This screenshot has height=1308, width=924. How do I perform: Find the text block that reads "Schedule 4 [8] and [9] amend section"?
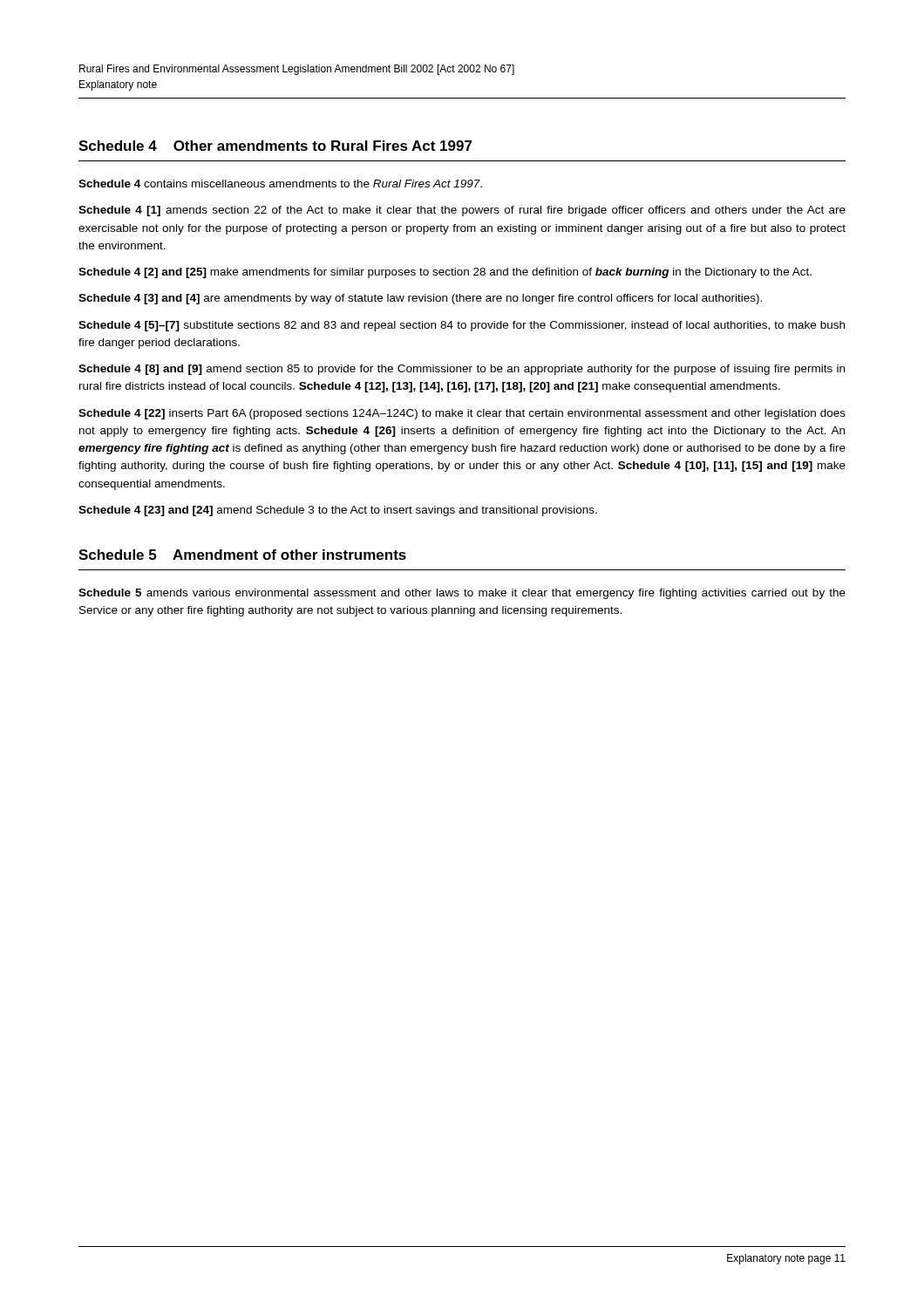462,377
